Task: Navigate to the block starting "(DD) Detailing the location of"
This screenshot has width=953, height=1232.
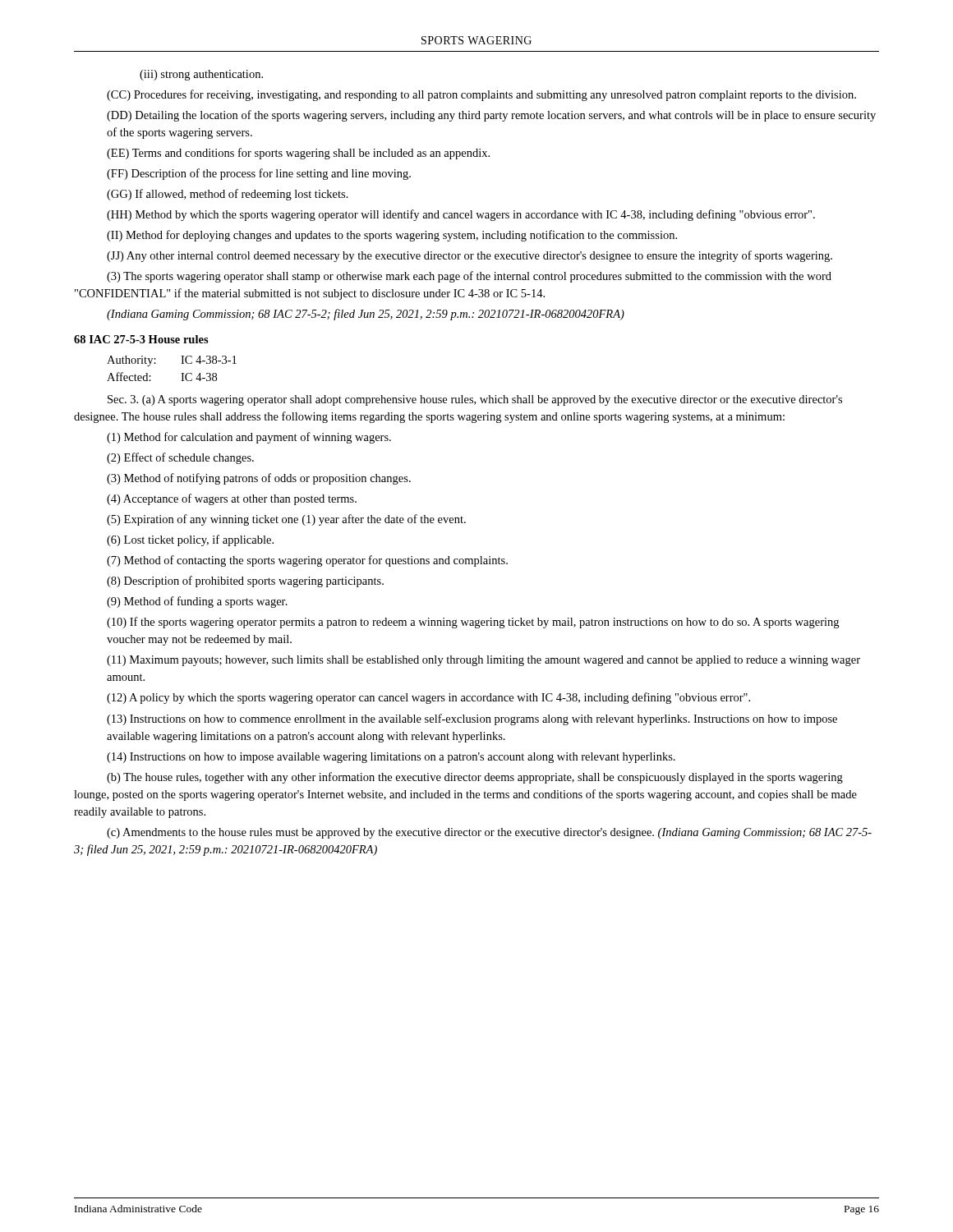Action: pos(493,124)
